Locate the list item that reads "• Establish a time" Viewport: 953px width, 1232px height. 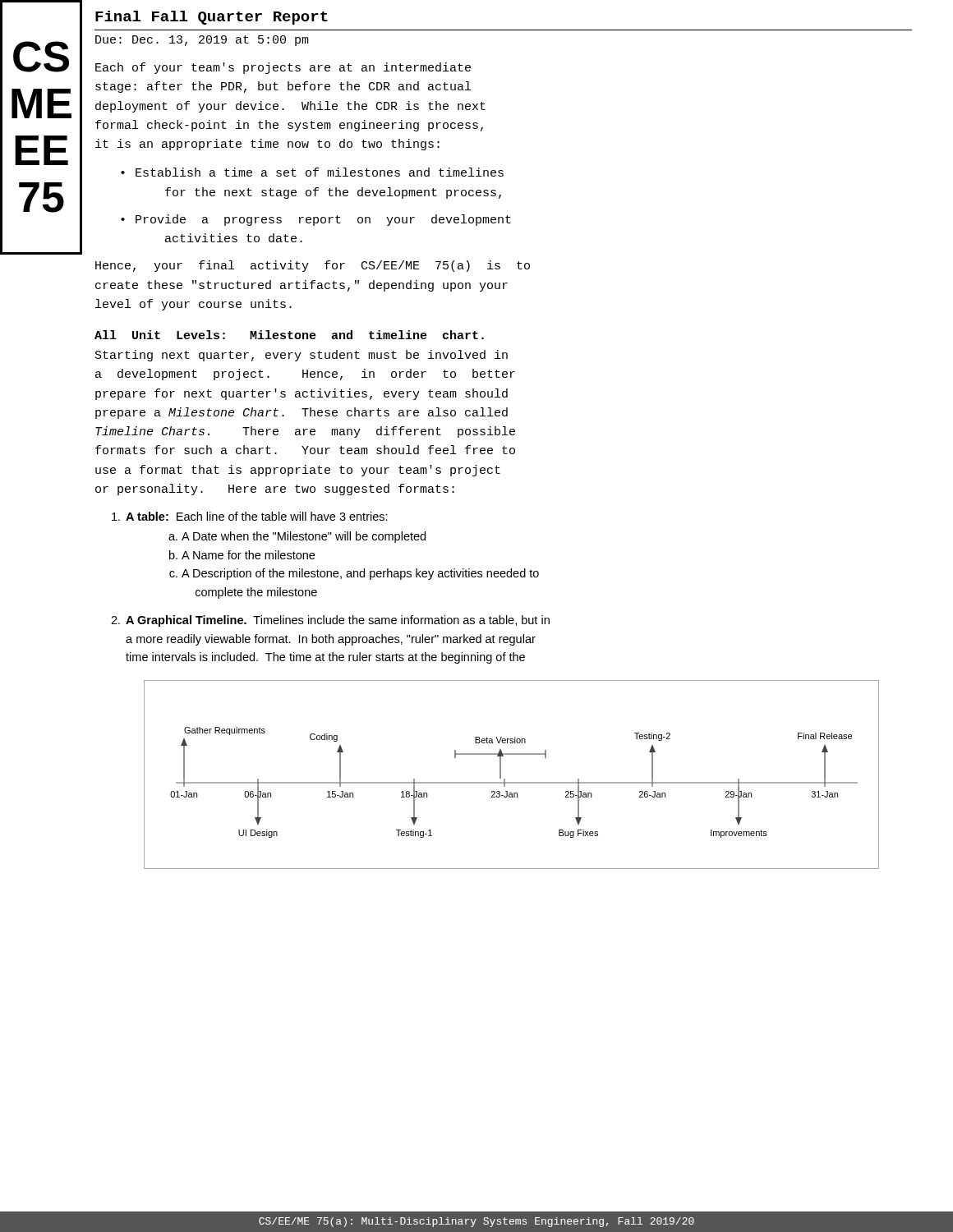tap(312, 184)
